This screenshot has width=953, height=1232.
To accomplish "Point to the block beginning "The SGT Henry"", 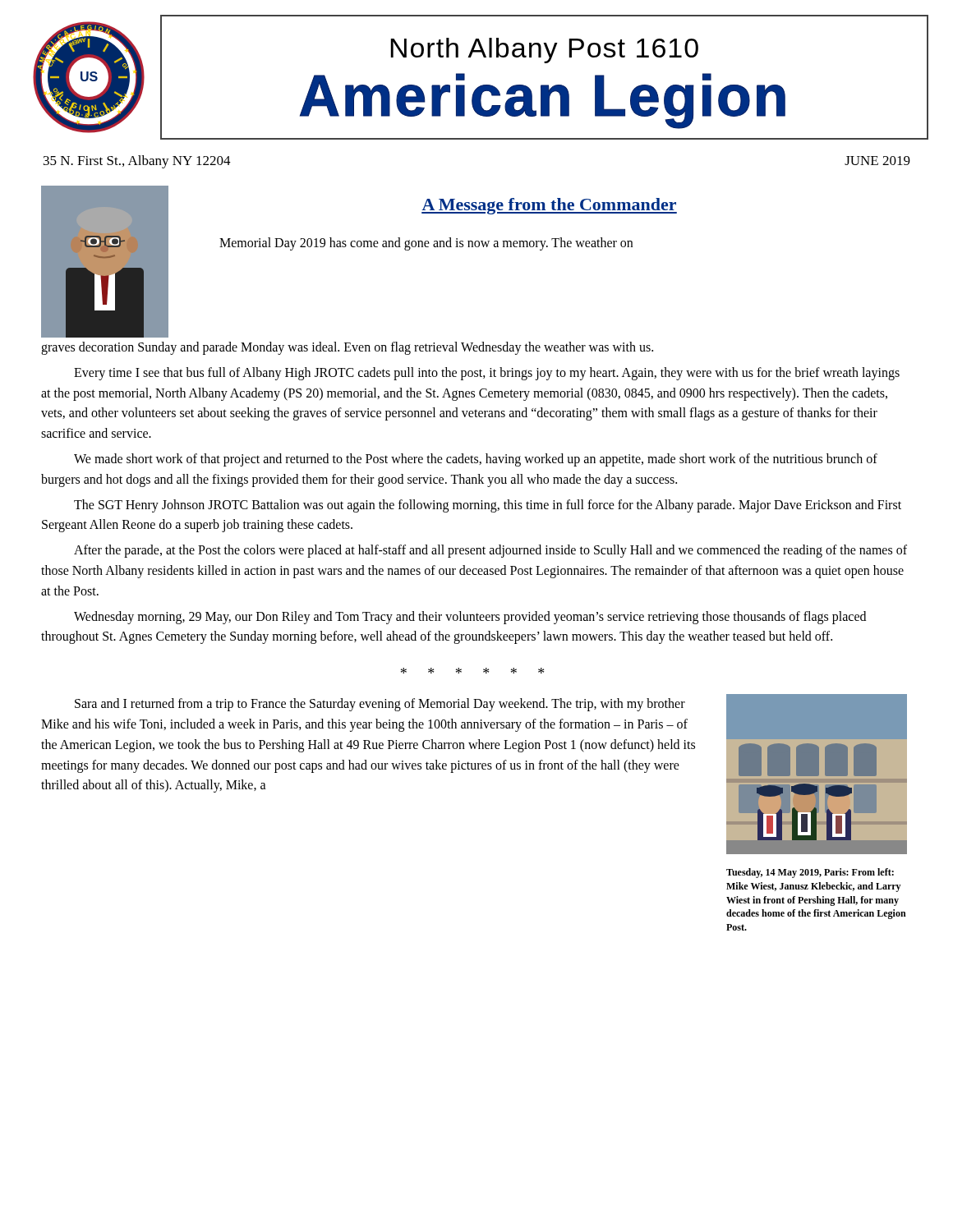I will click(x=476, y=515).
